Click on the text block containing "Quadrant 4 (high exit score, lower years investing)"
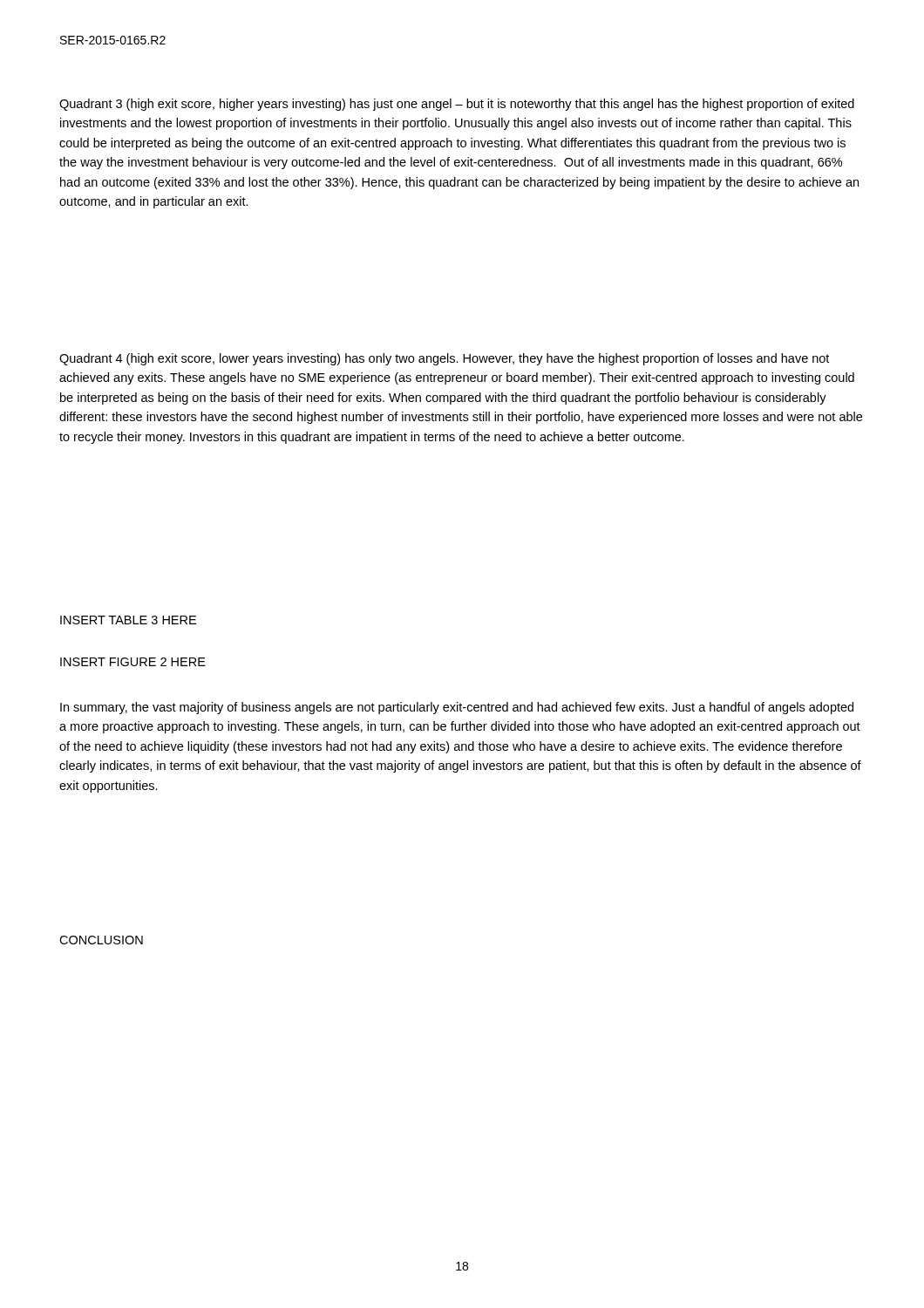This screenshot has height=1308, width=924. (x=461, y=398)
